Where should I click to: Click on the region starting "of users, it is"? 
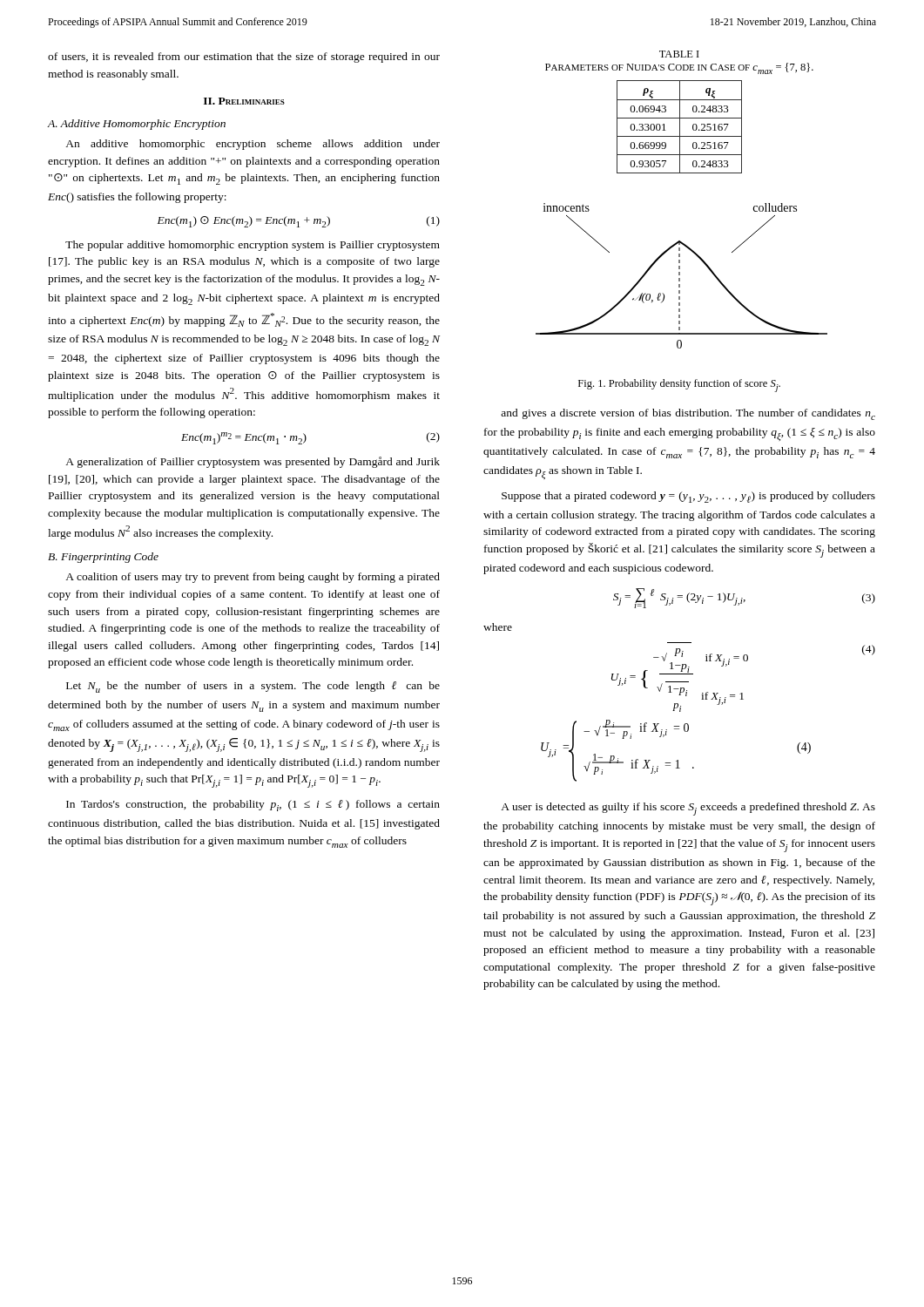pyautogui.click(x=244, y=65)
